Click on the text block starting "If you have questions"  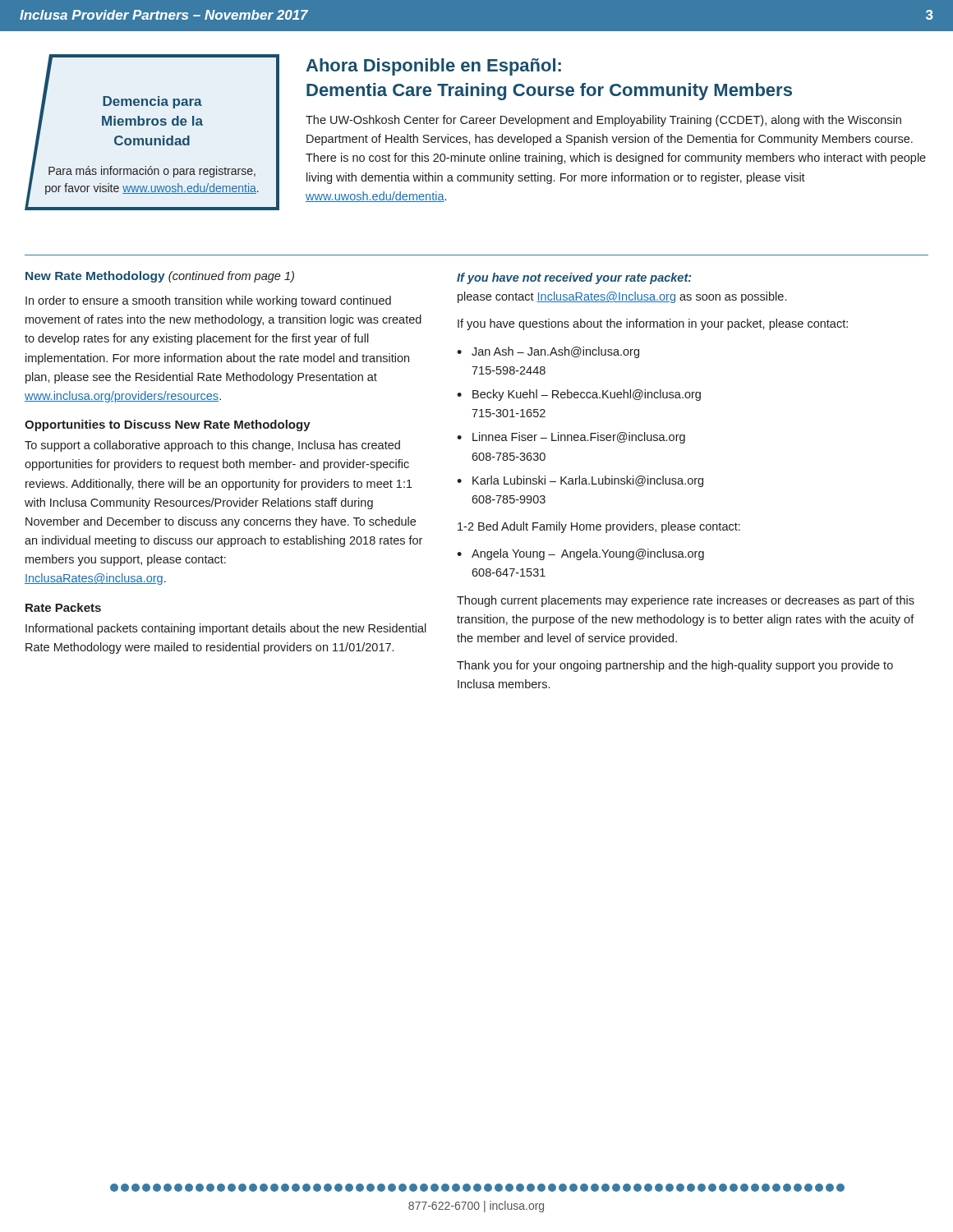pyautogui.click(x=653, y=324)
